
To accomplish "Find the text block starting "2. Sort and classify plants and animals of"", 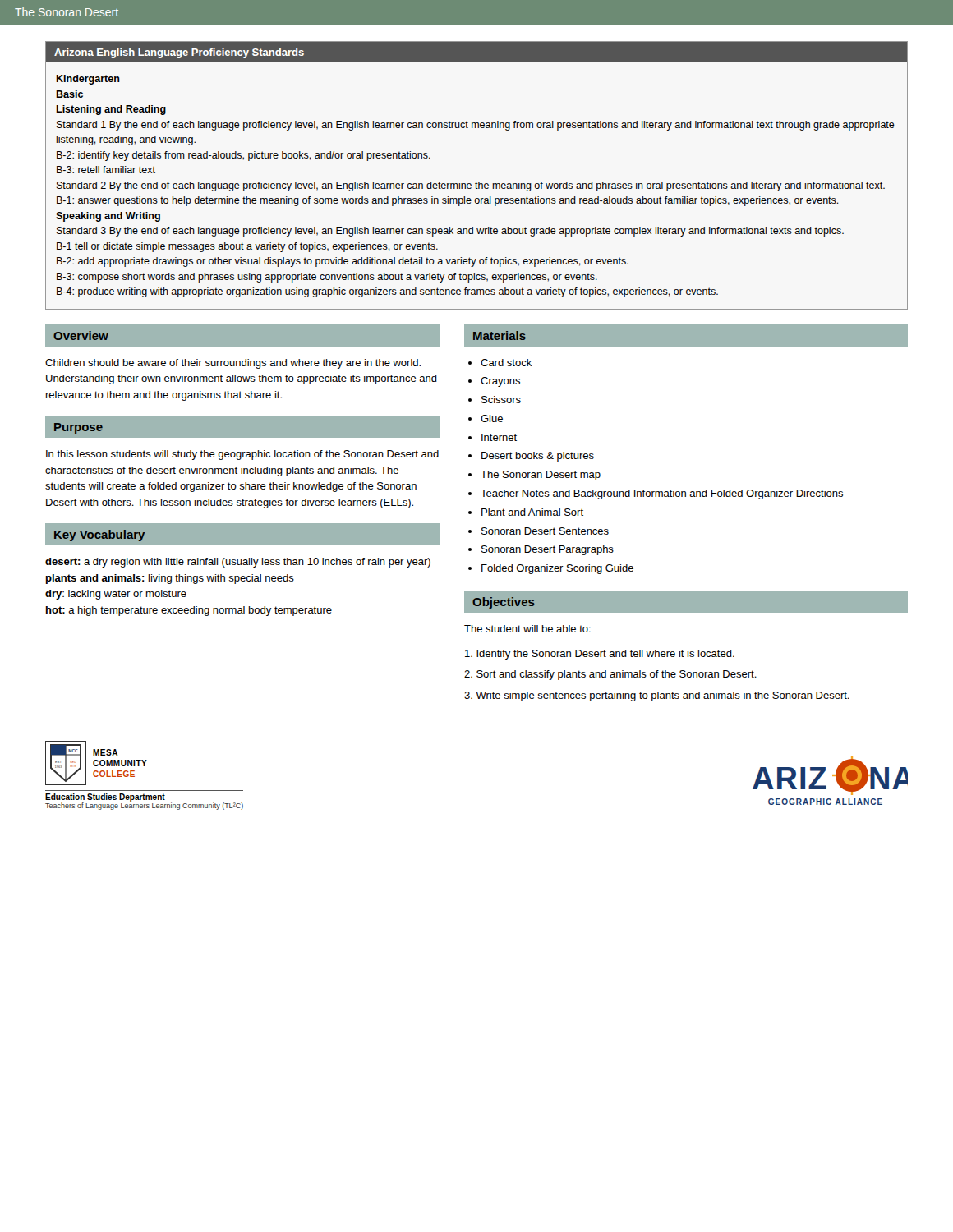I will [611, 674].
